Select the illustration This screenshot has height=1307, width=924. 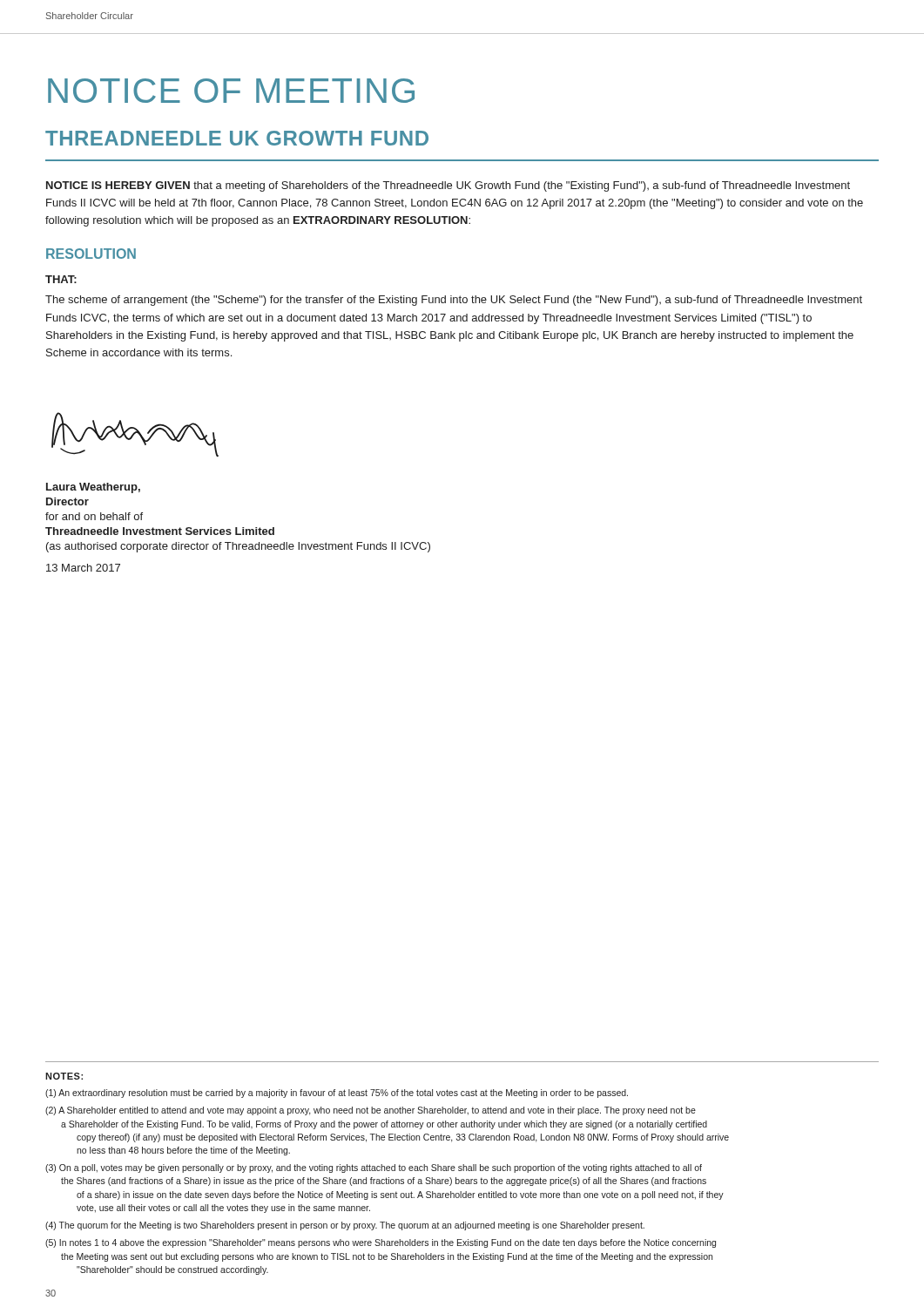coord(462,430)
